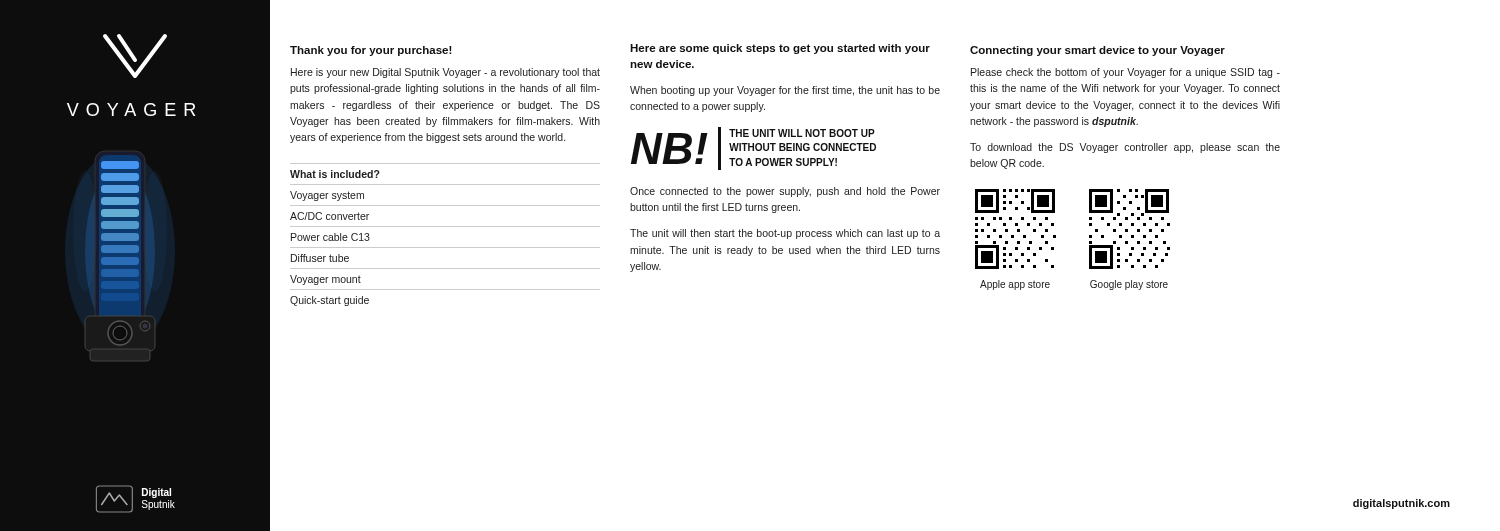Select the passage starting "Here are some quick steps"
The height and width of the screenshot is (531, 1500).
780,56
